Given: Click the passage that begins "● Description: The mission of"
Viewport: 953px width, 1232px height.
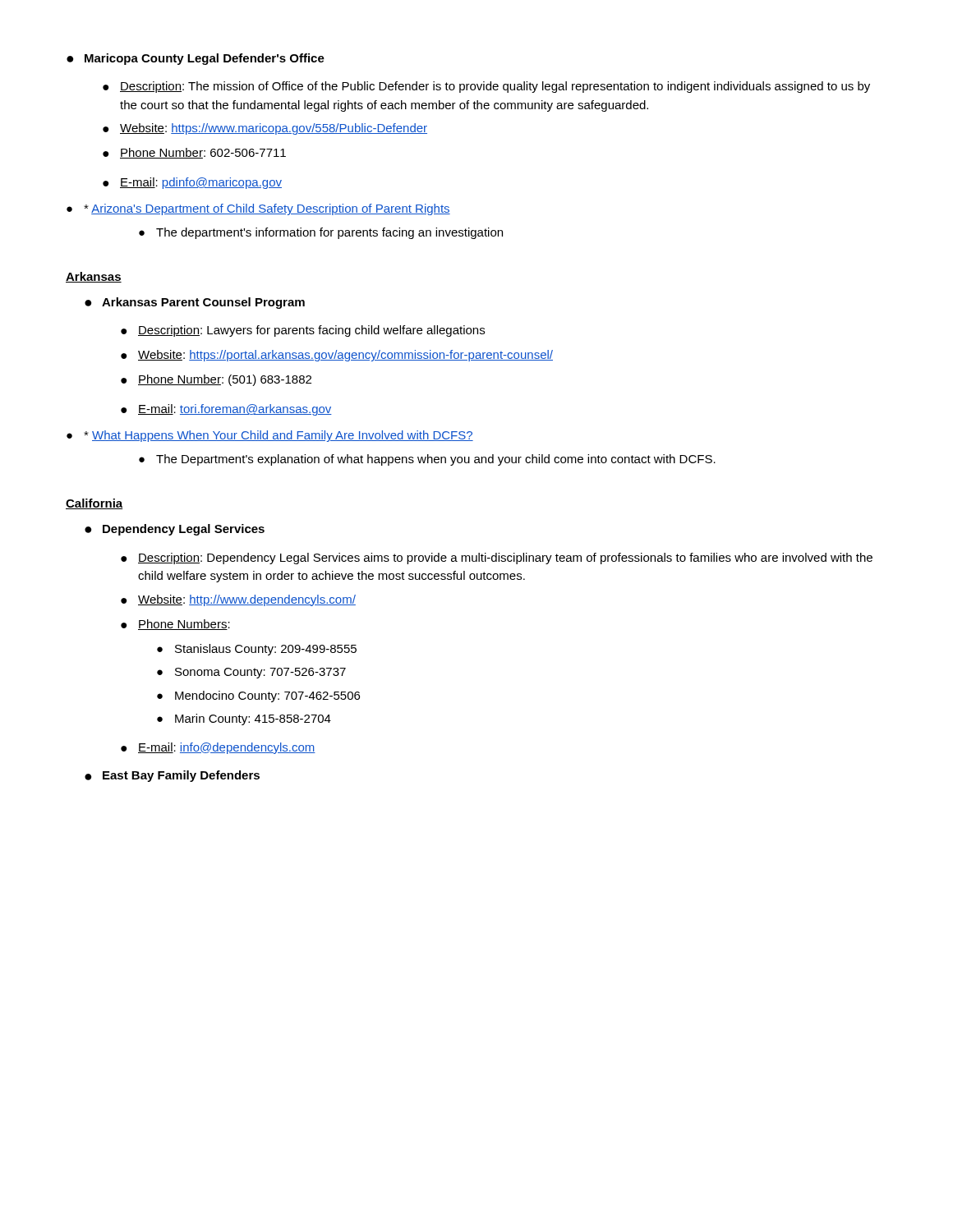Looking at the screenshot, I should [495, 96].
